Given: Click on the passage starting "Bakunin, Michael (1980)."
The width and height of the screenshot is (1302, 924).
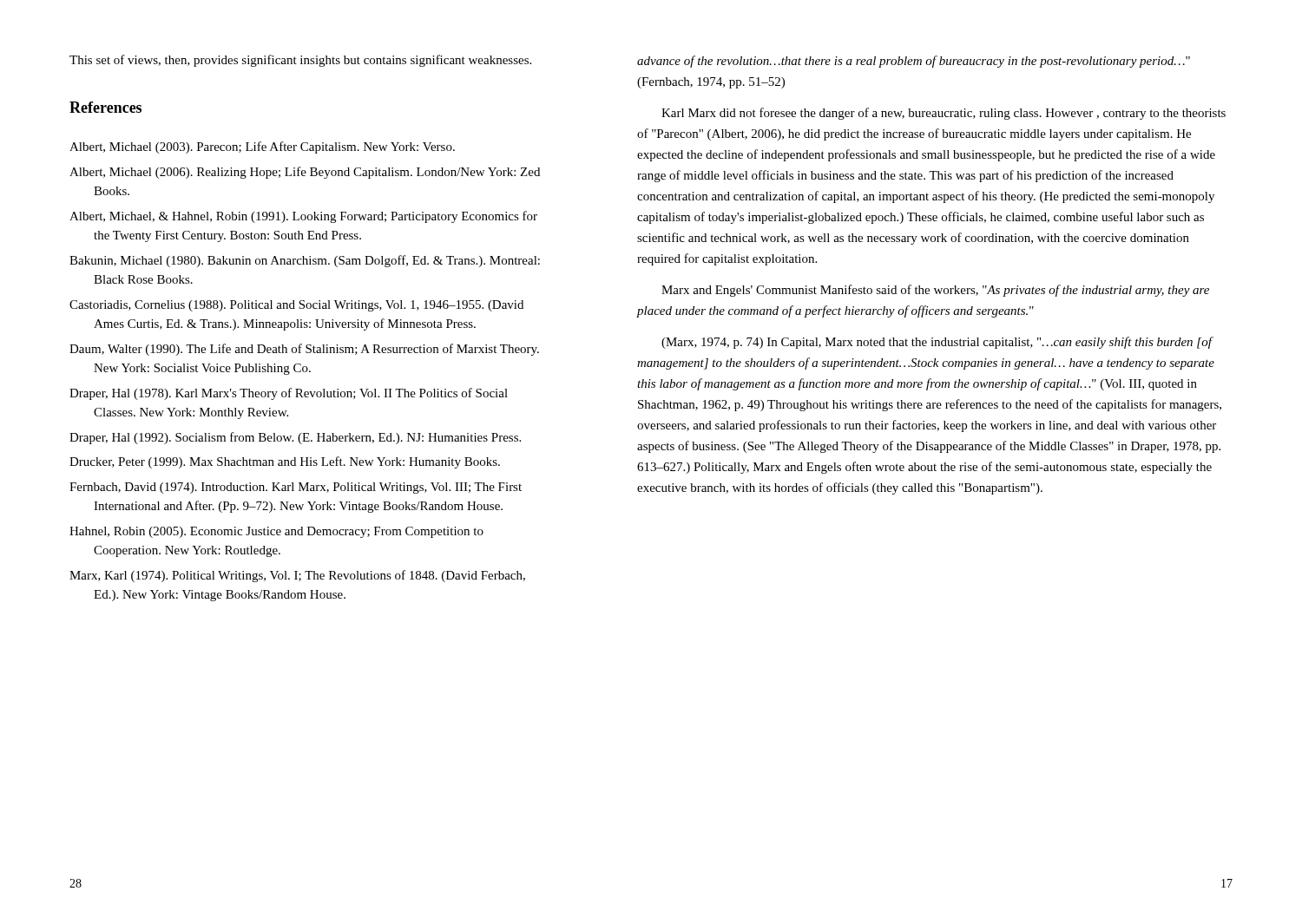Looking at the screenshot, I should tap(305, 270).
